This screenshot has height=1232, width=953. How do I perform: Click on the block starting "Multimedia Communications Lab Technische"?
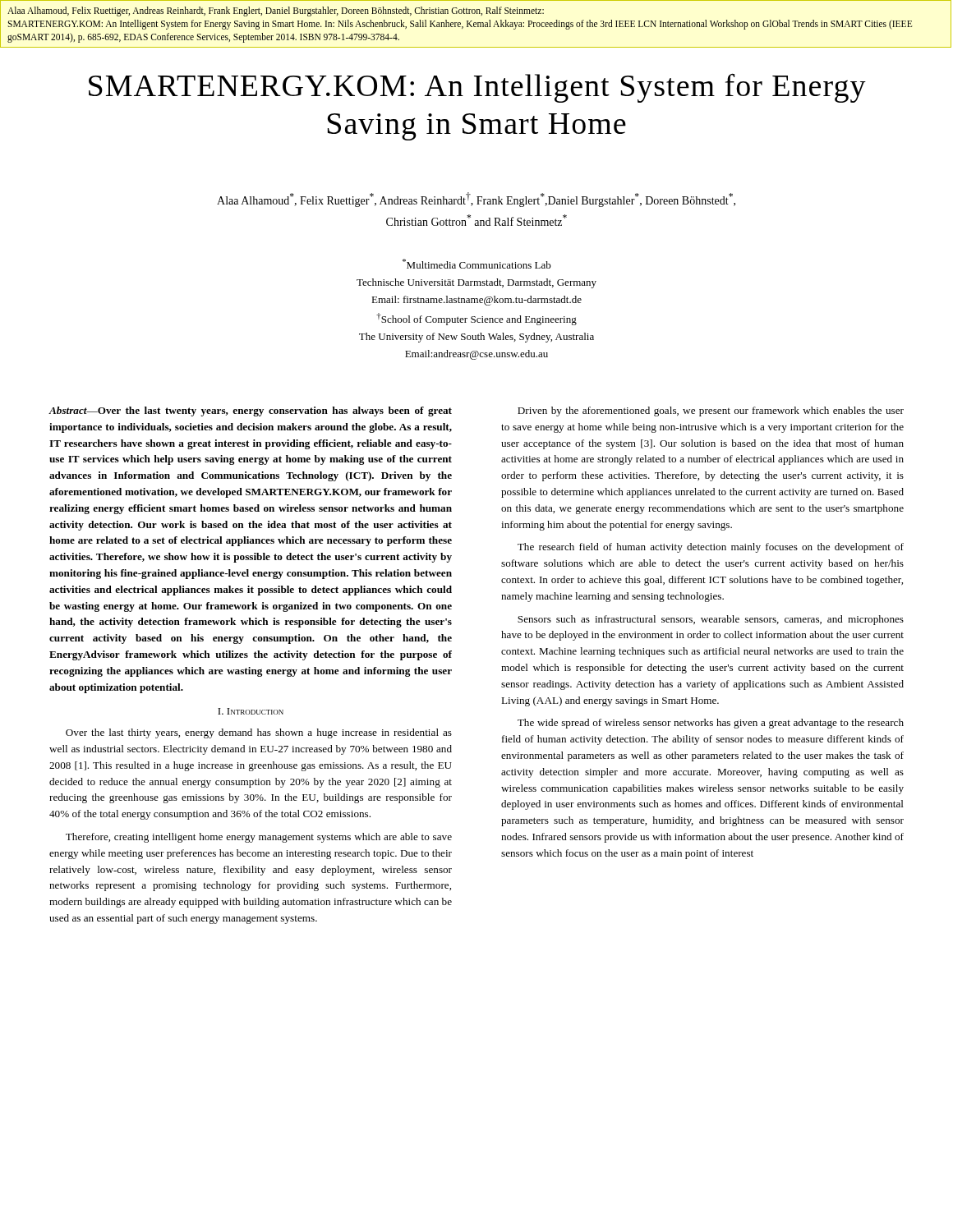pyautogui.click(x=476, y=309)
